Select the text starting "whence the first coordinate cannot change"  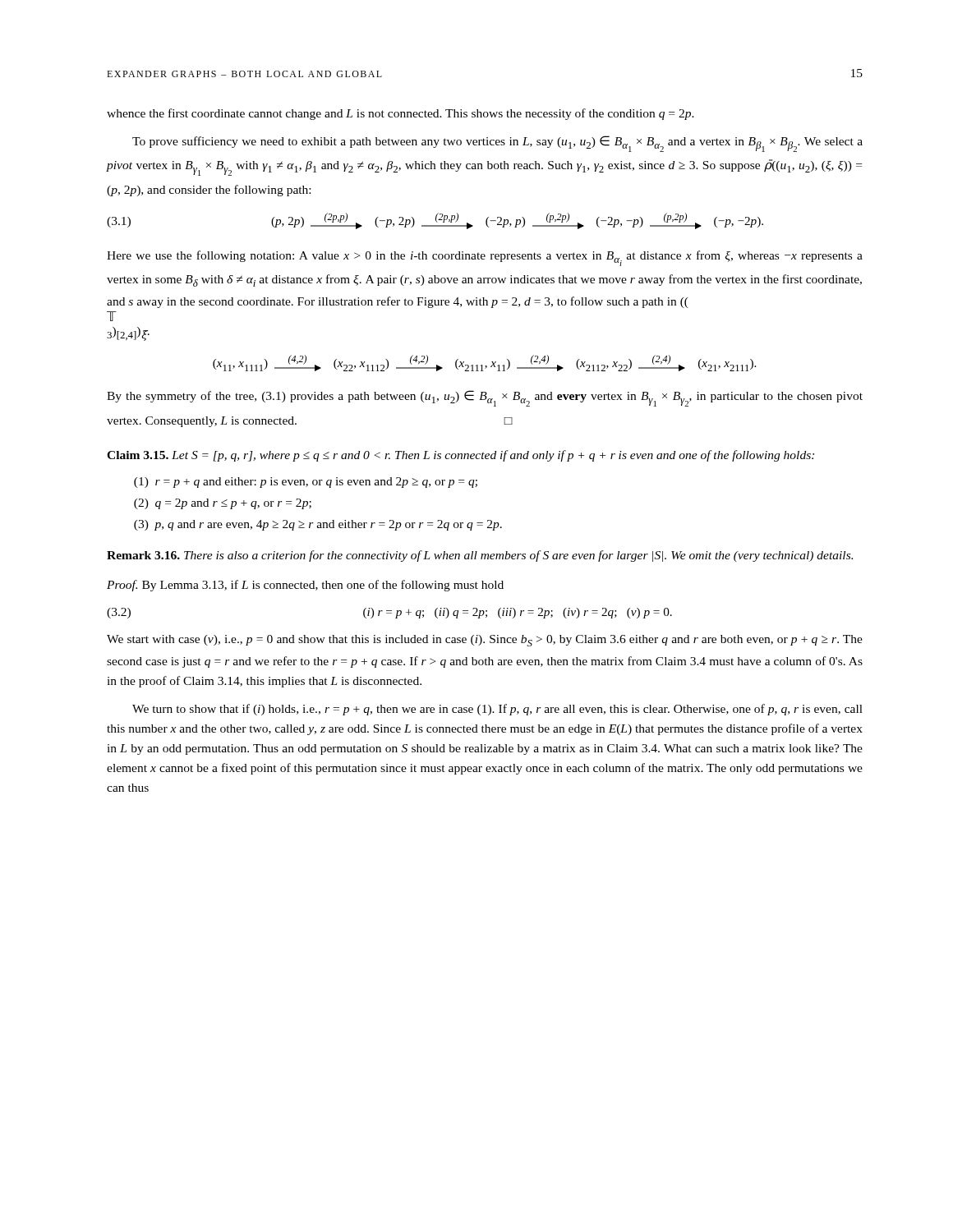485,113
